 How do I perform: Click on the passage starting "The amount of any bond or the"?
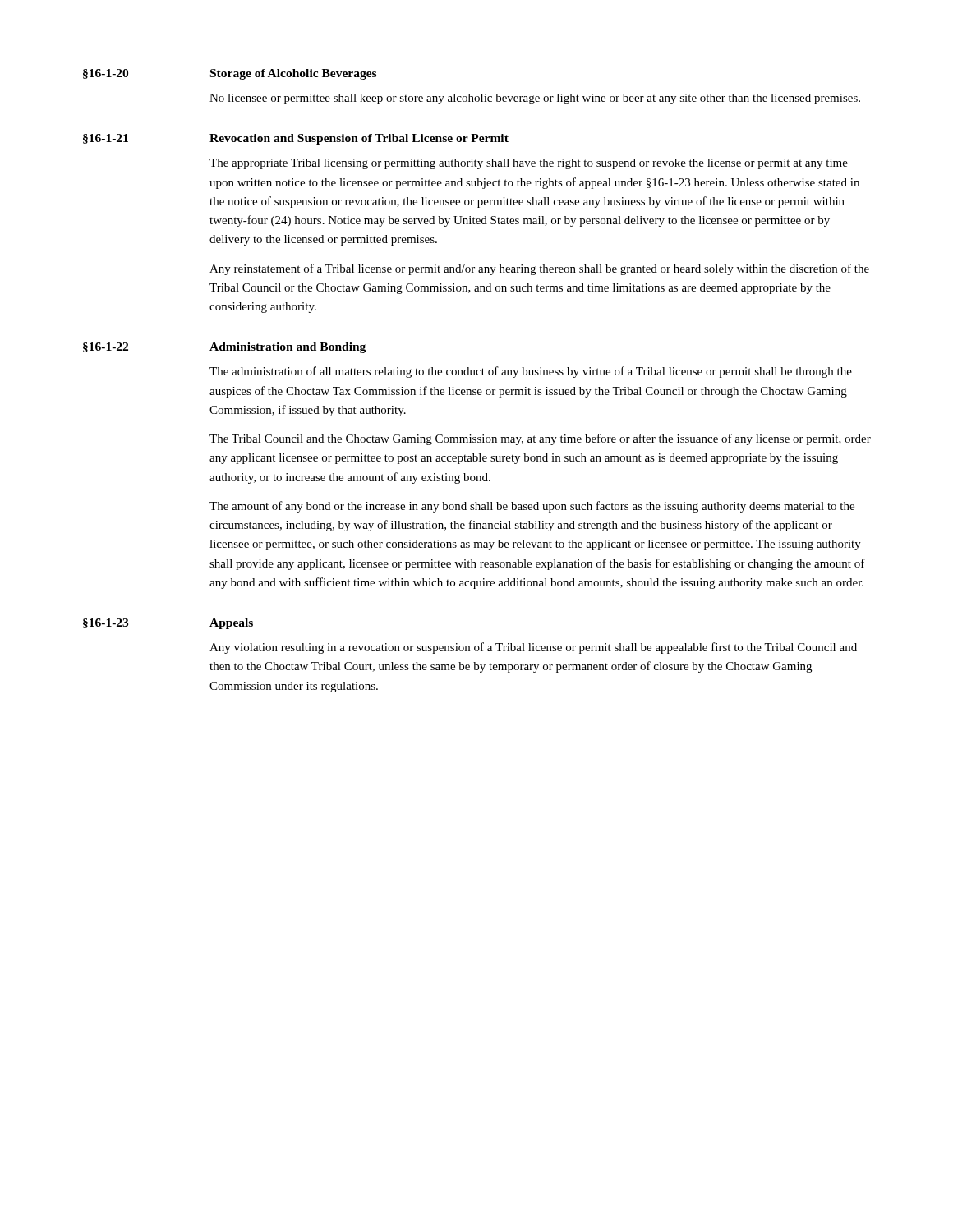pos(537,544)
